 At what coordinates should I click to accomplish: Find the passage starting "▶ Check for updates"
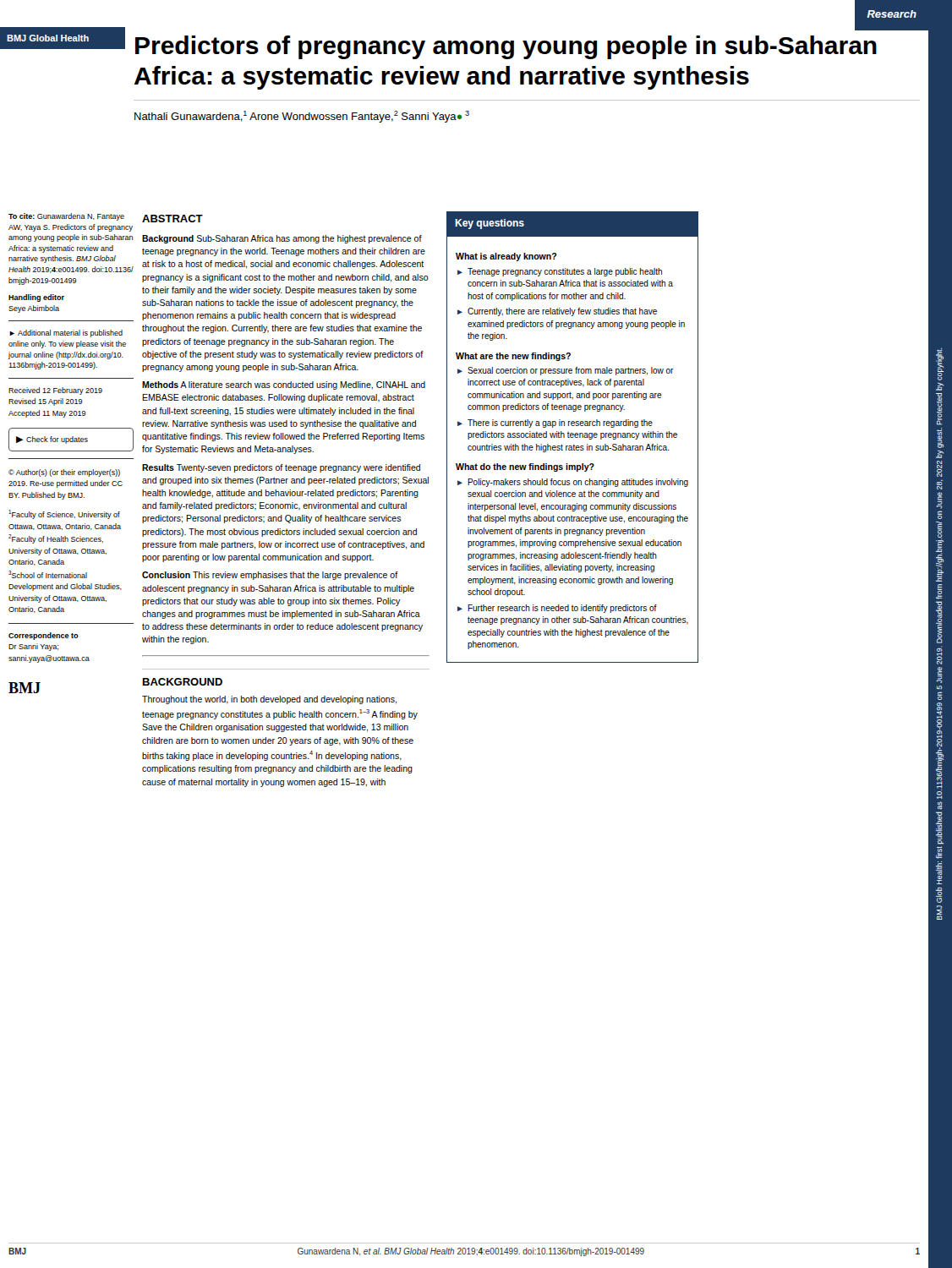(x=52, y=439)
